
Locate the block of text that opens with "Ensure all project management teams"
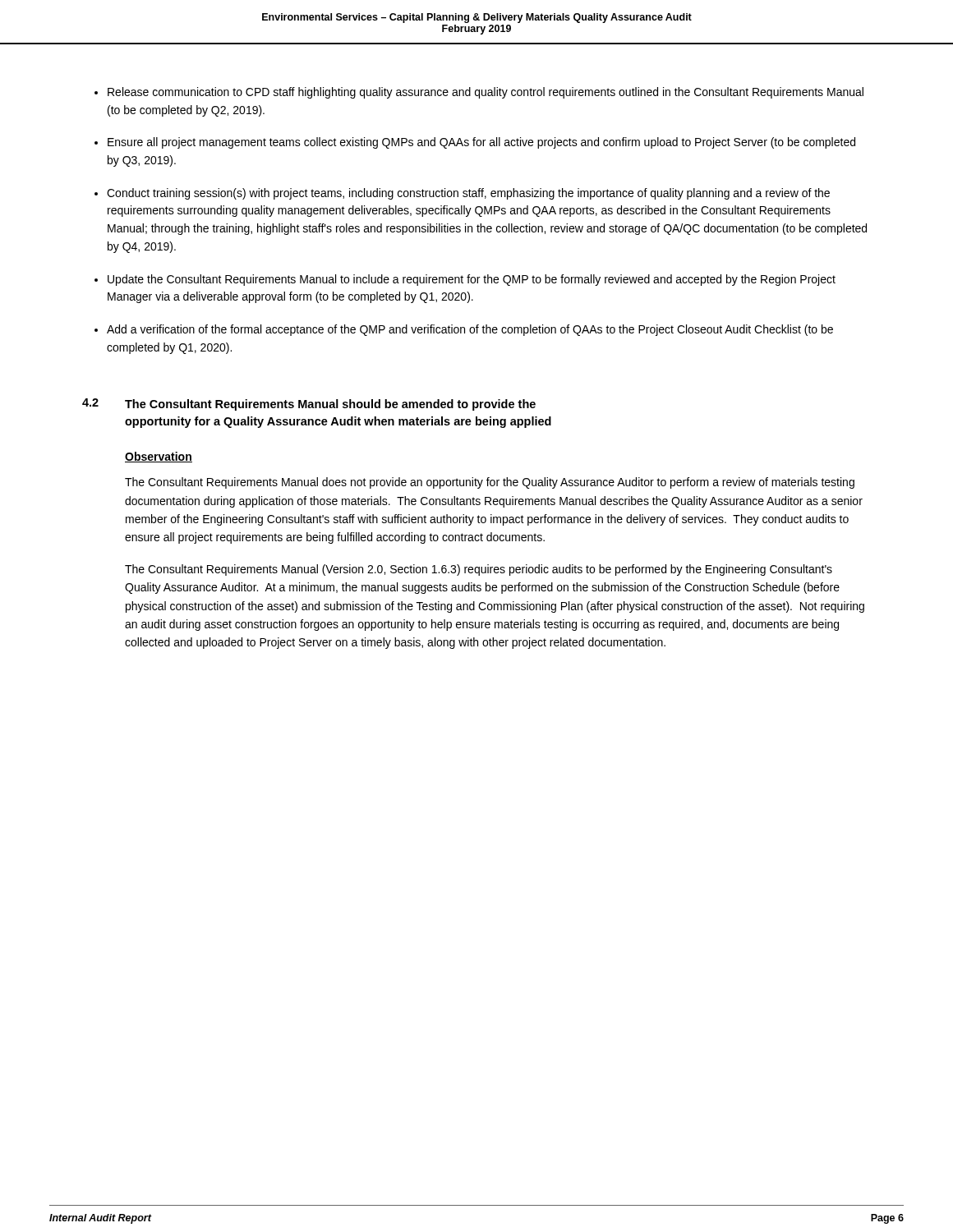(x=481, y=151)
